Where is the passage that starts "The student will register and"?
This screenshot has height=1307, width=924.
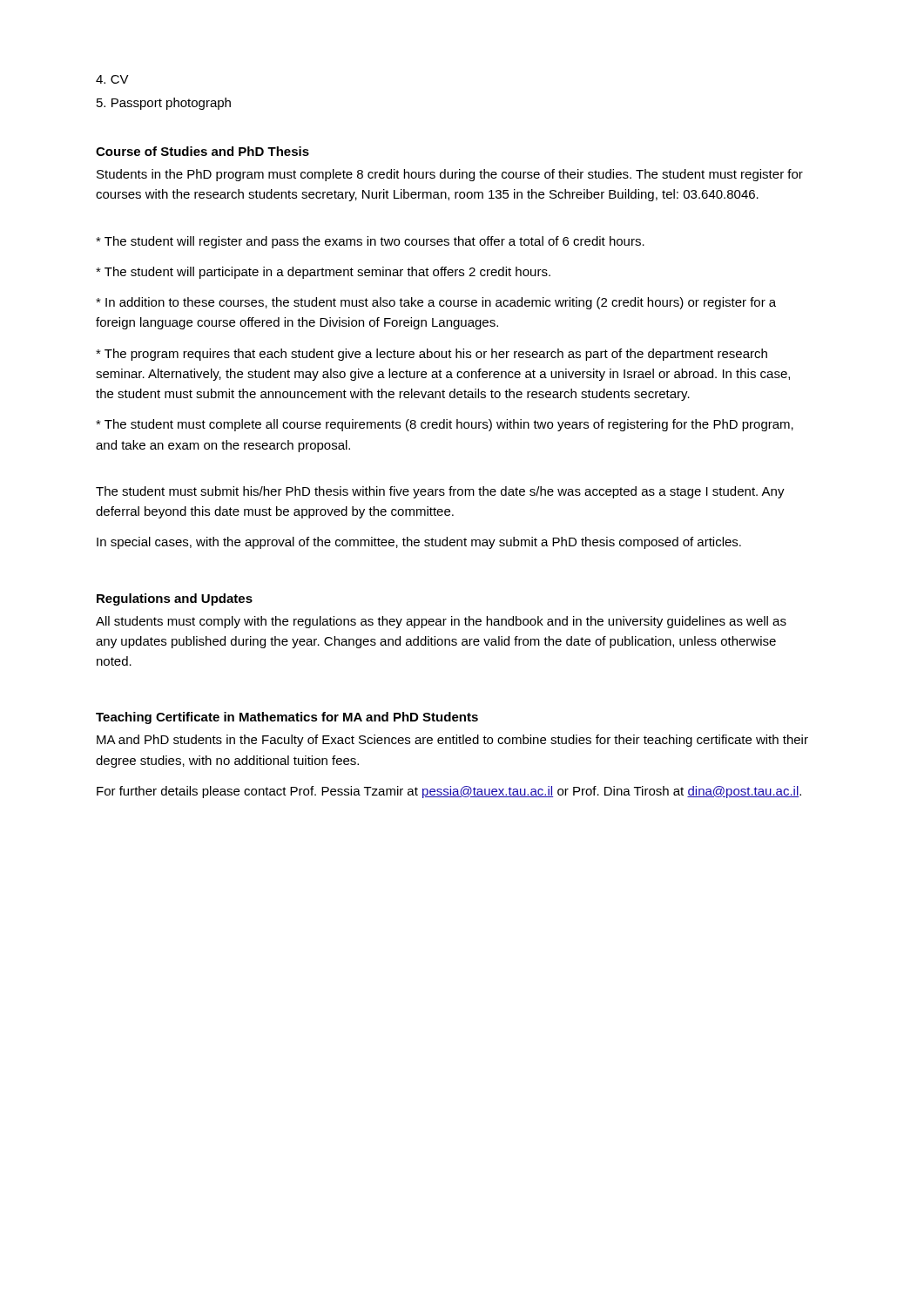click(370, 240)
